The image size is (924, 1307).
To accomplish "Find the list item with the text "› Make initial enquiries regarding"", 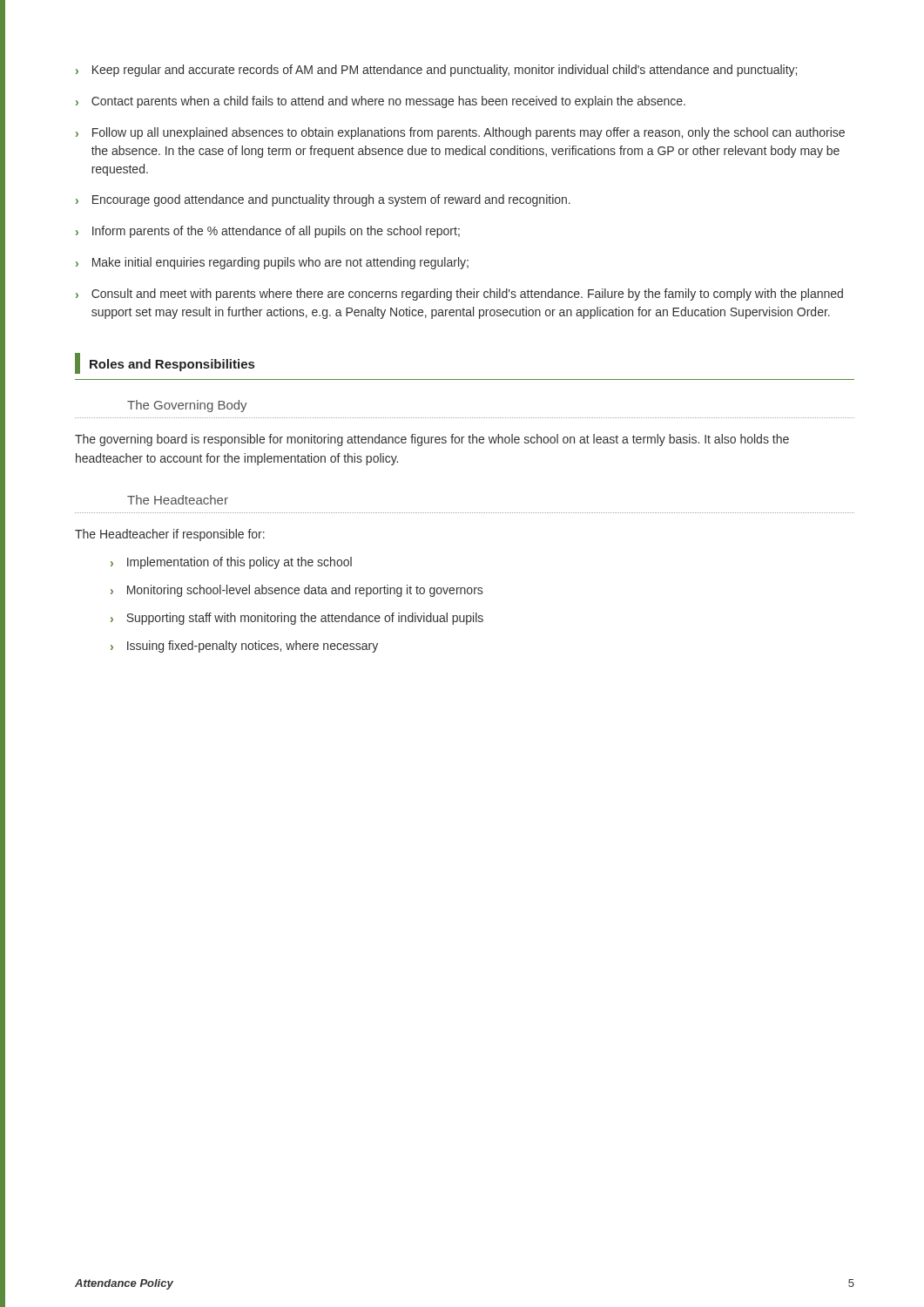I will (x=465, y=263).
